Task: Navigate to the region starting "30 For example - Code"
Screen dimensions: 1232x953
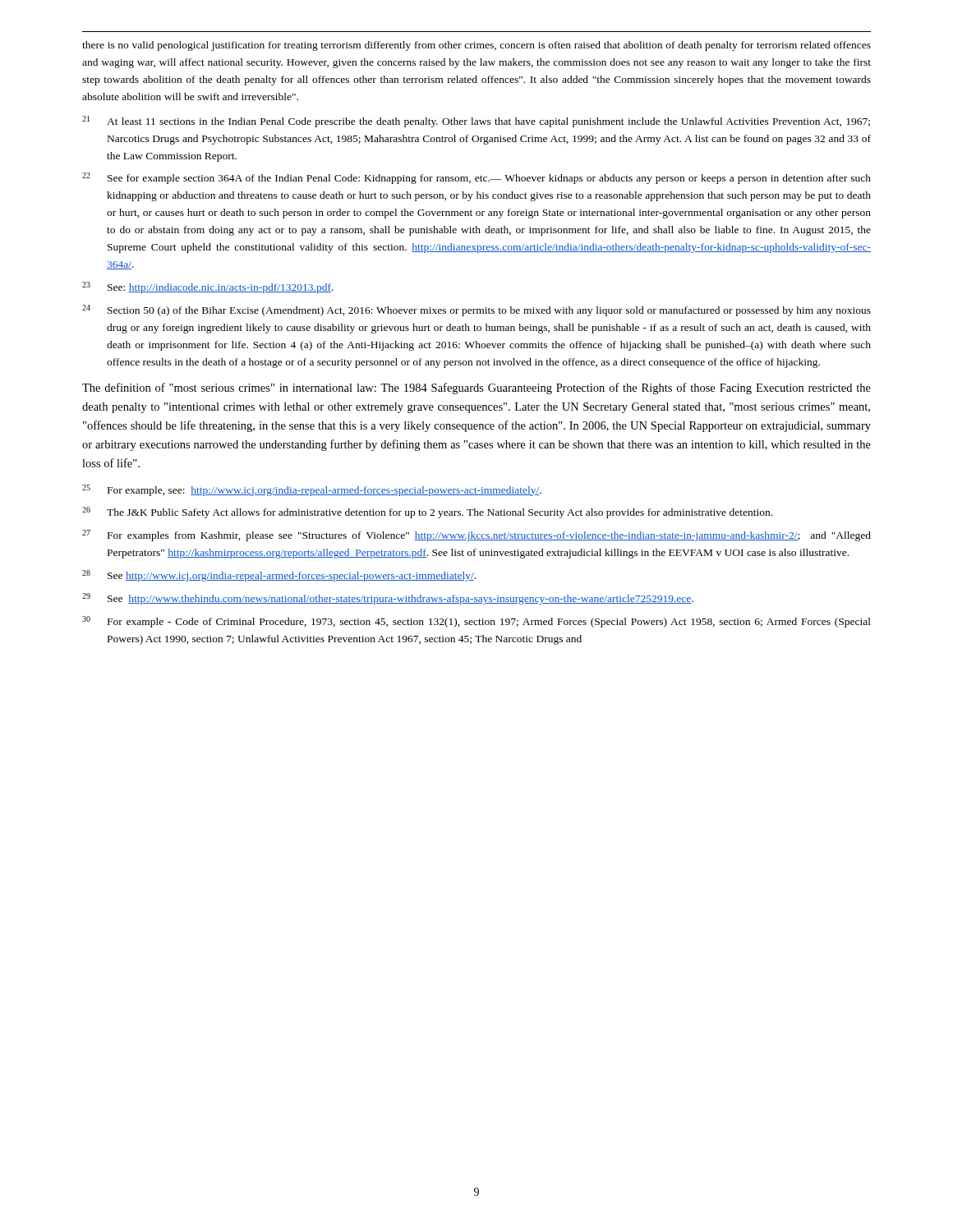Action: (476, 631)
